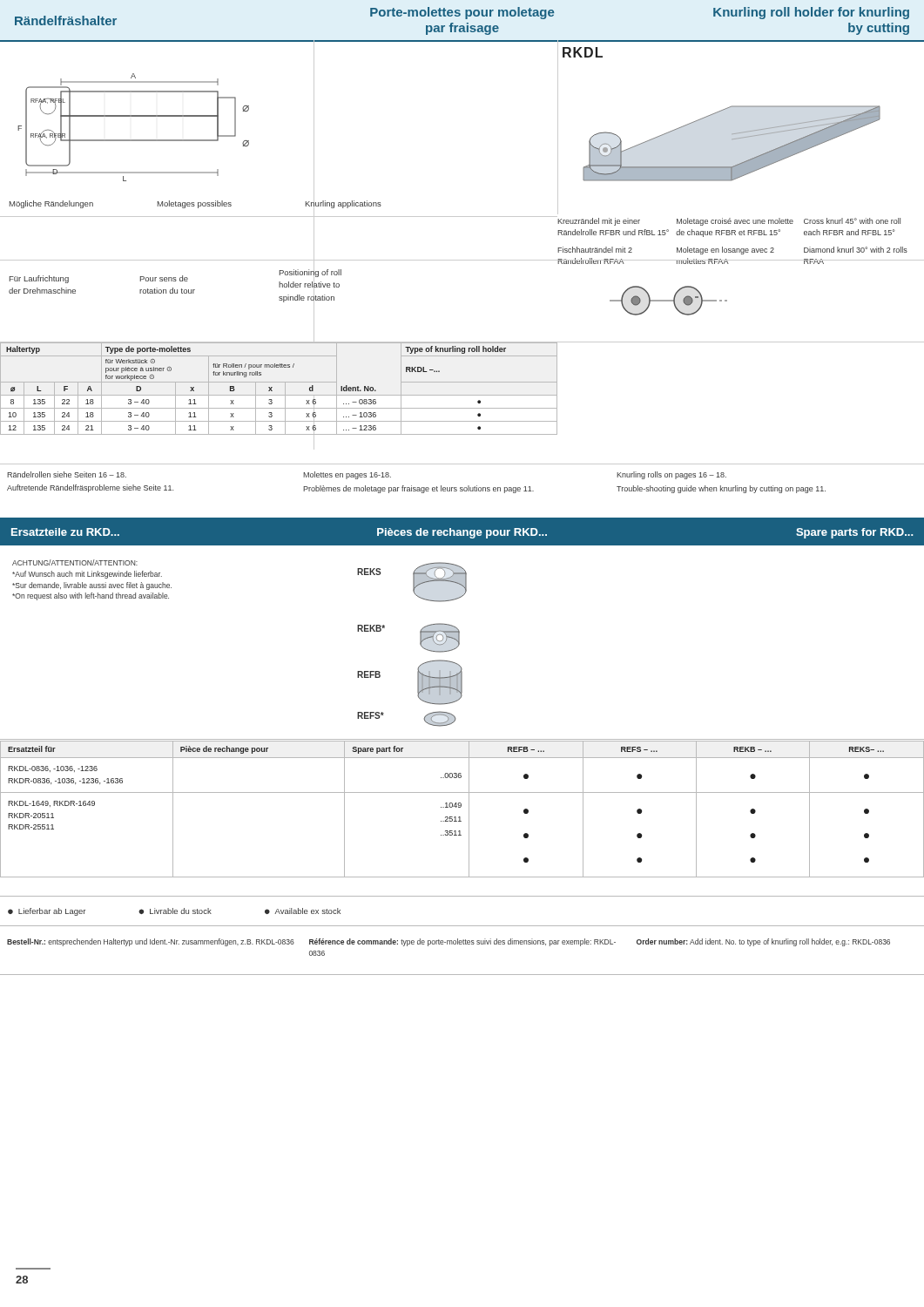Viewport: 924px width, 1307px height.
Task: Click on the text block starting "Rändelrollen siehe Seiten"
Action: coord(67,475)
